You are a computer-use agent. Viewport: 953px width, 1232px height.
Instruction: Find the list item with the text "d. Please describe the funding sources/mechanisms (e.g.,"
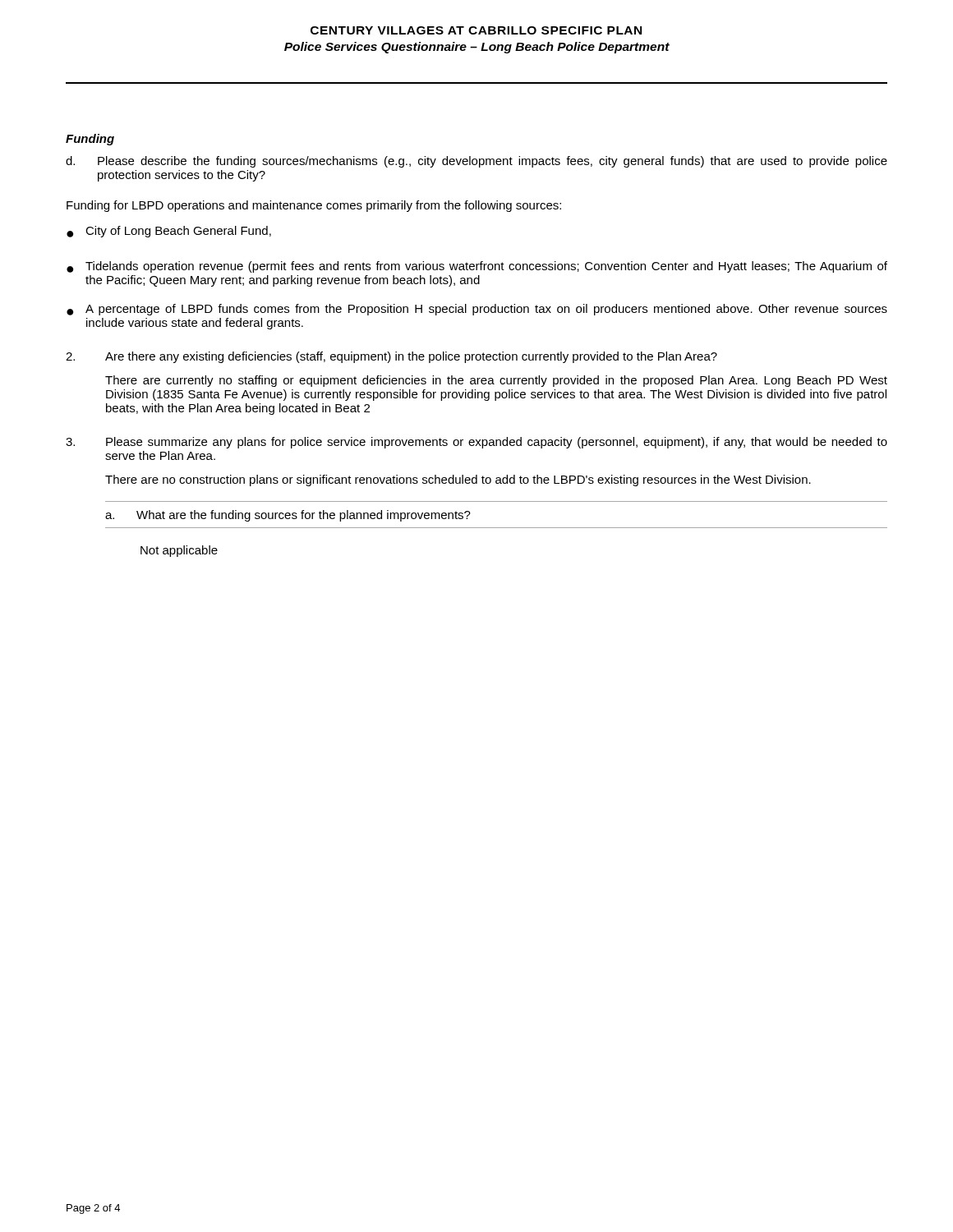pyautogui.click(x=476, y=168)
